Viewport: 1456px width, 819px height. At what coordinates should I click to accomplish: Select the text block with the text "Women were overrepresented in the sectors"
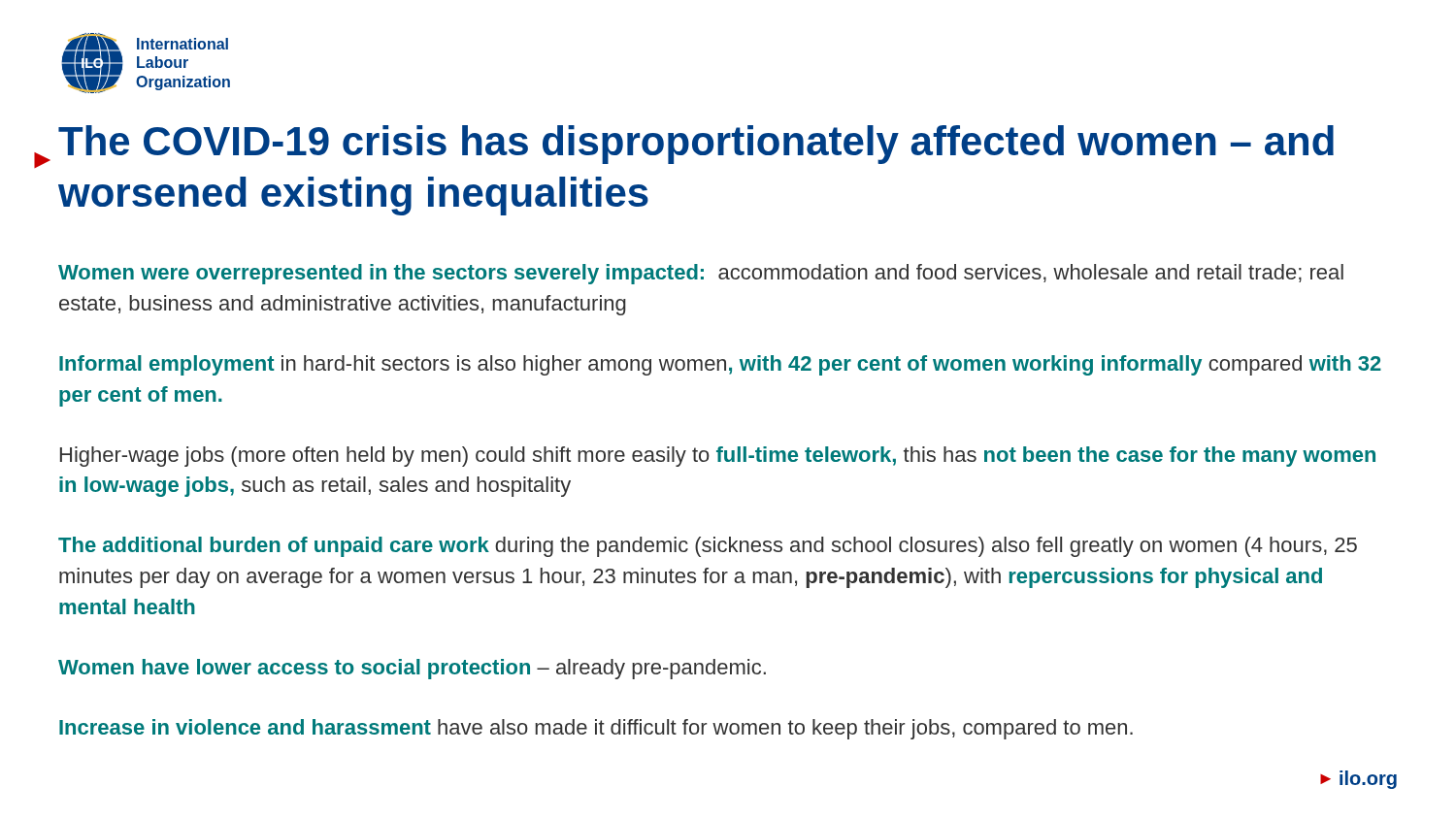point(701,288)
